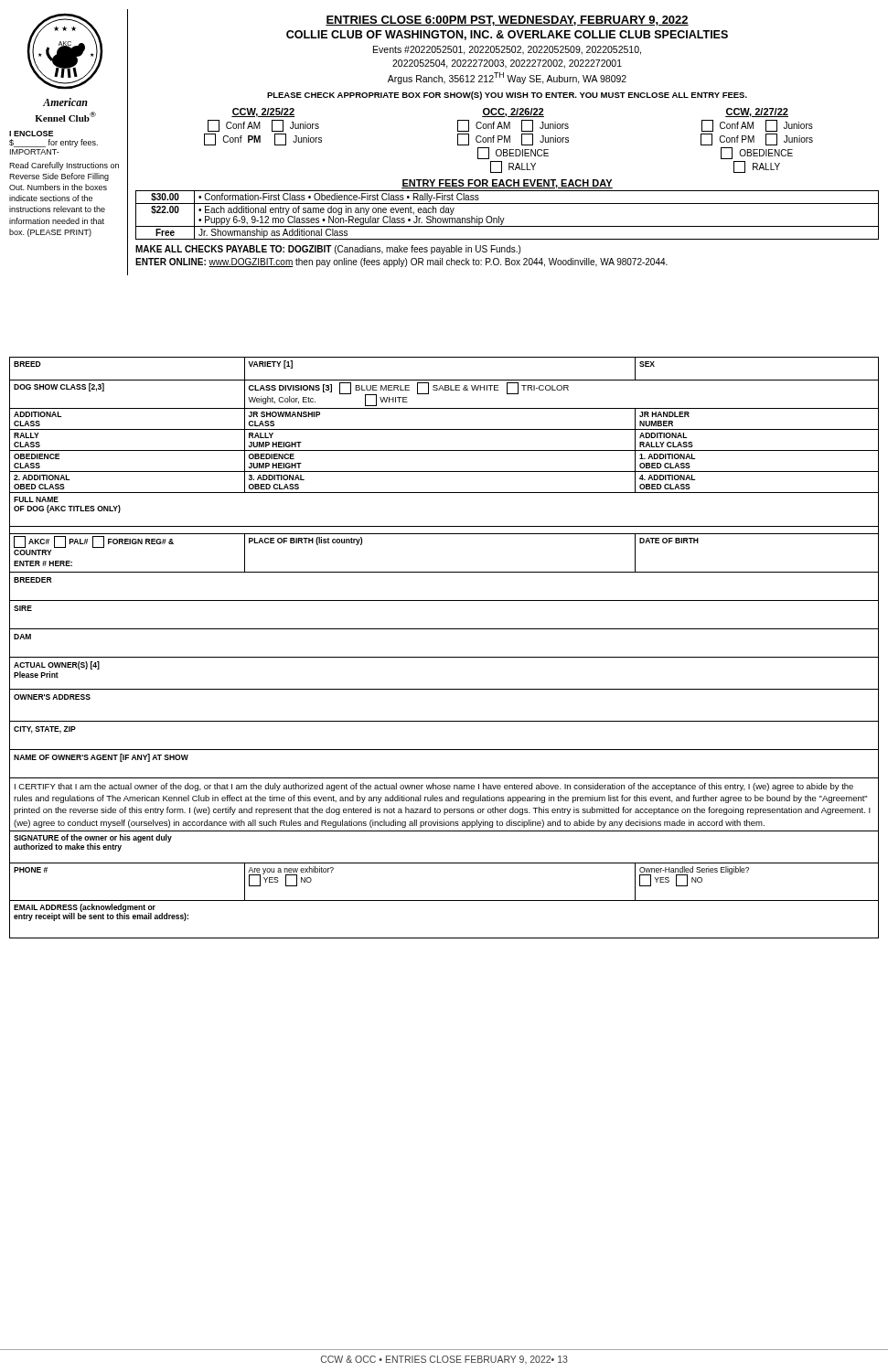Select the block starting "ENTRY FEES FOR EACH"
Screen dimensions: 1372x888
pyautogui.click(x=507, y=182)
